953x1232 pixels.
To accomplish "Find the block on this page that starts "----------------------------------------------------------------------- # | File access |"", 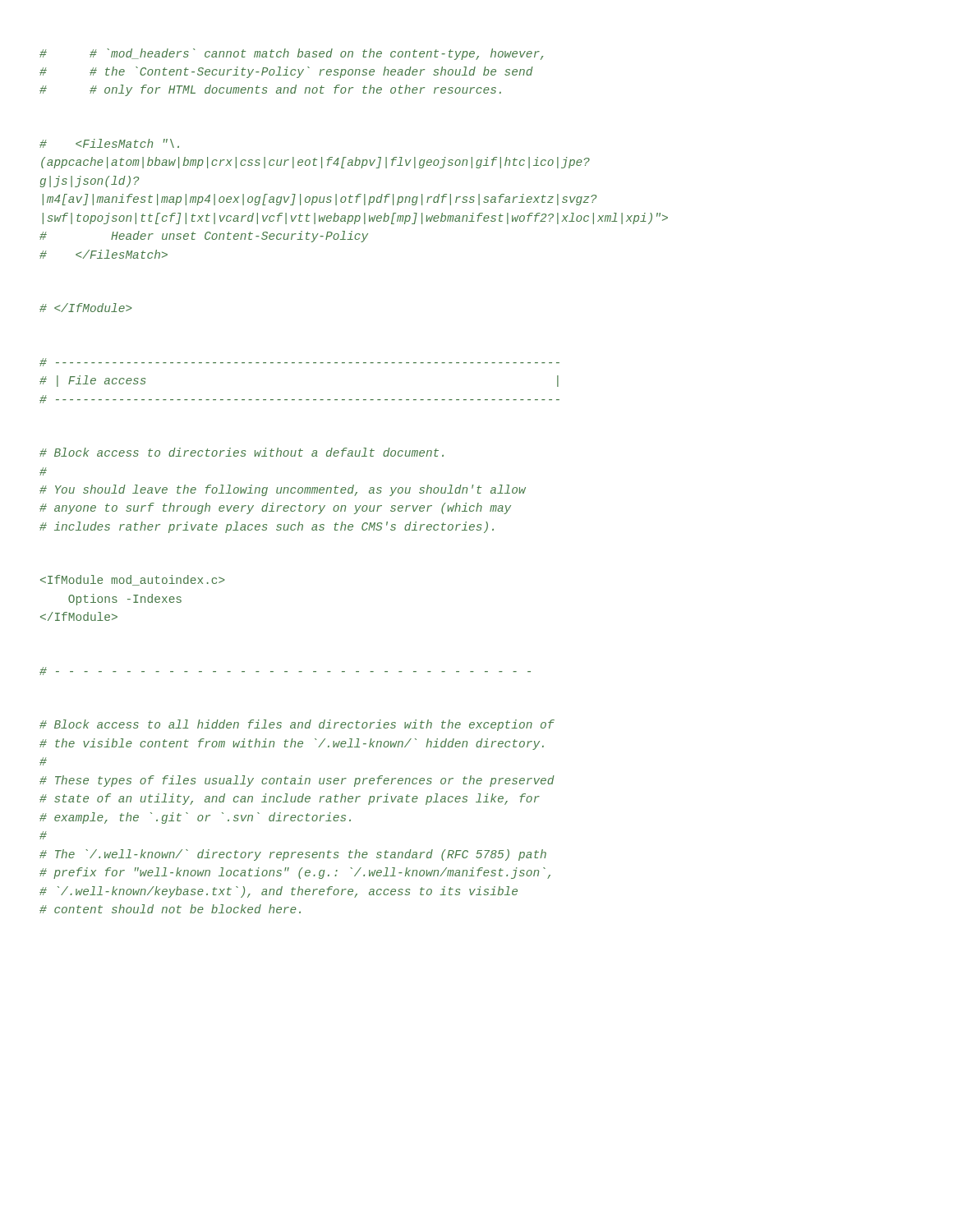I will coord(299,362).
